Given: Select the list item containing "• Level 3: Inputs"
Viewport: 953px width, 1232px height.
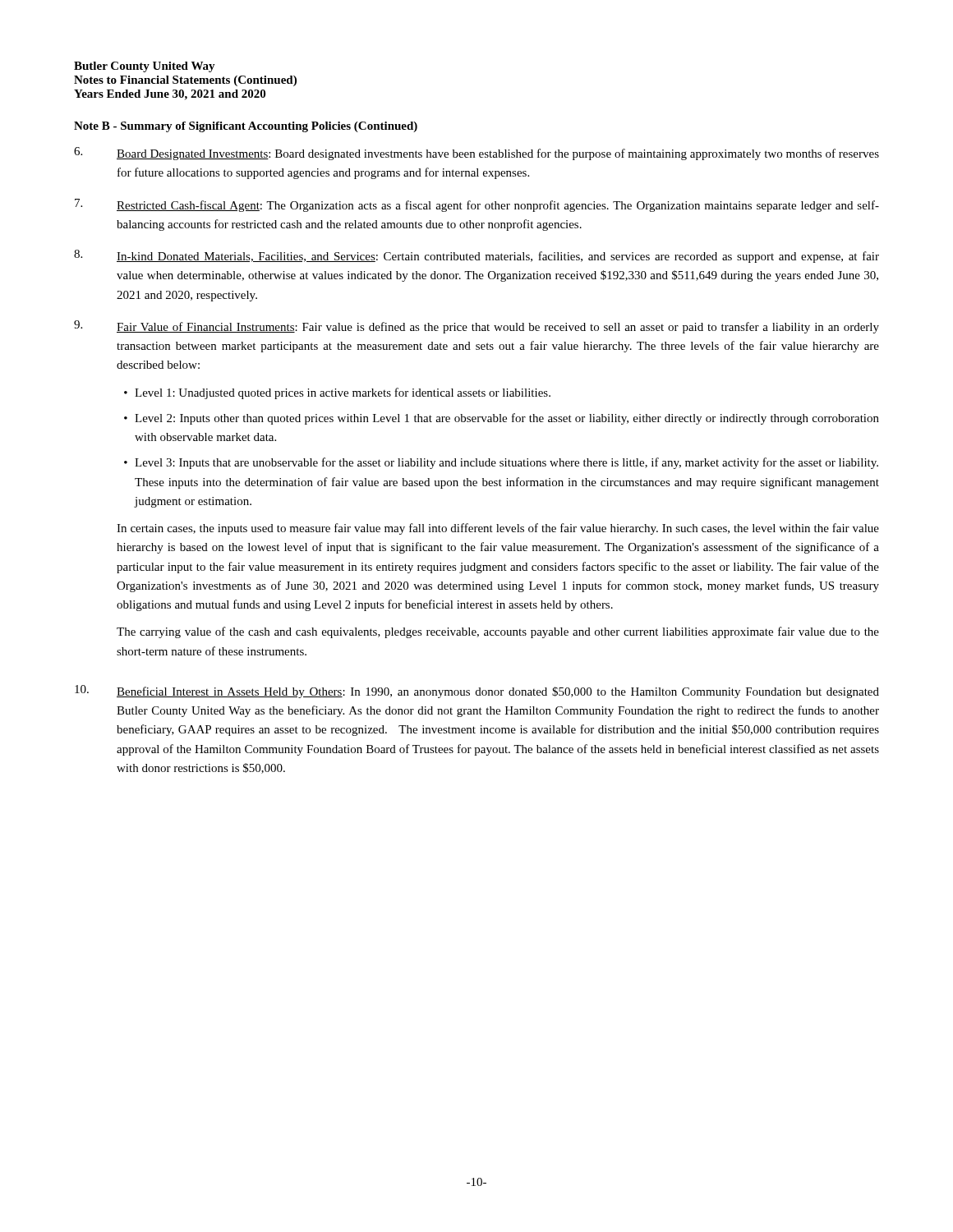Looking at the screenshot, I should [498, 482].
